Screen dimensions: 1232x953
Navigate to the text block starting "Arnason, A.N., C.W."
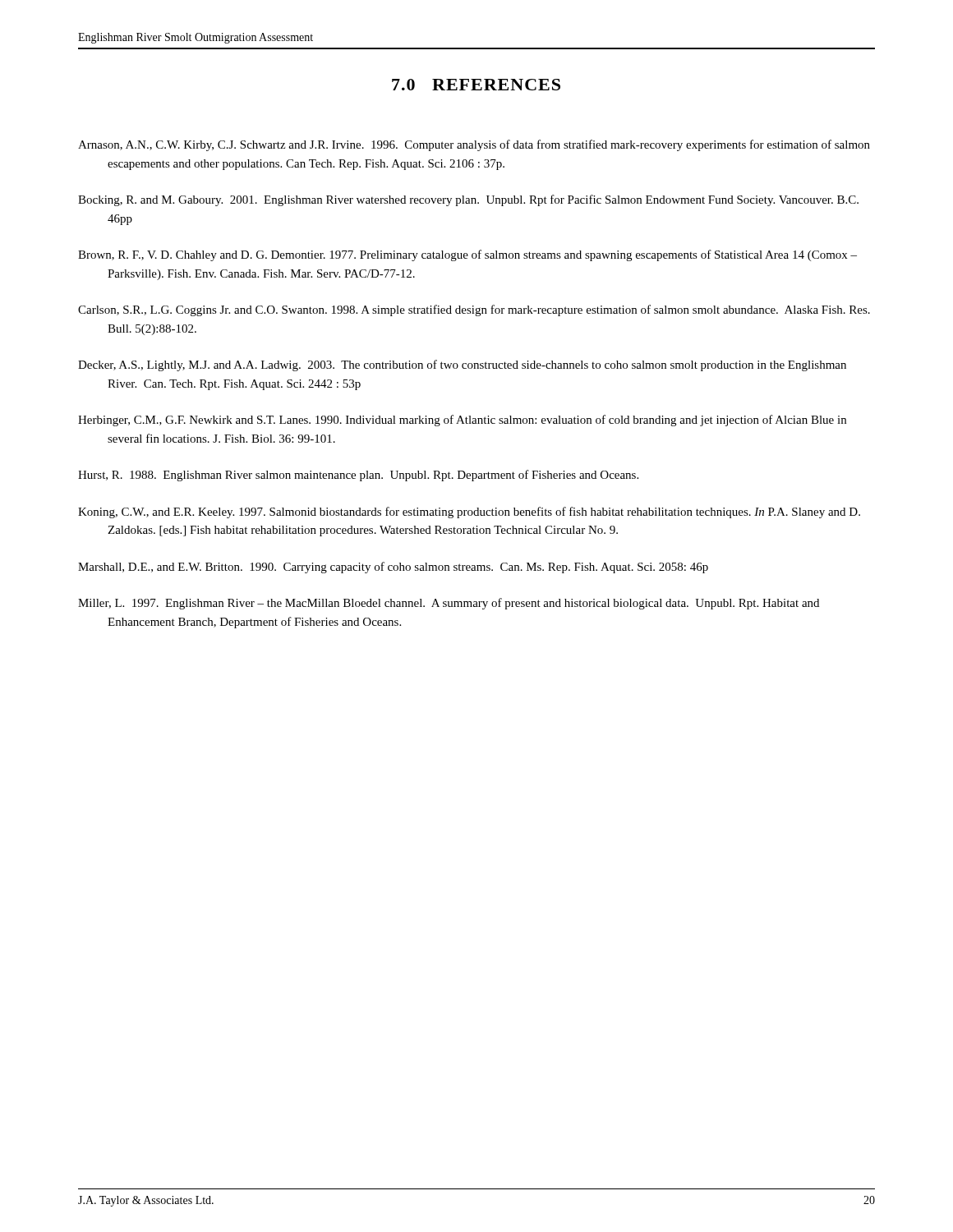(x=474, y=154)
